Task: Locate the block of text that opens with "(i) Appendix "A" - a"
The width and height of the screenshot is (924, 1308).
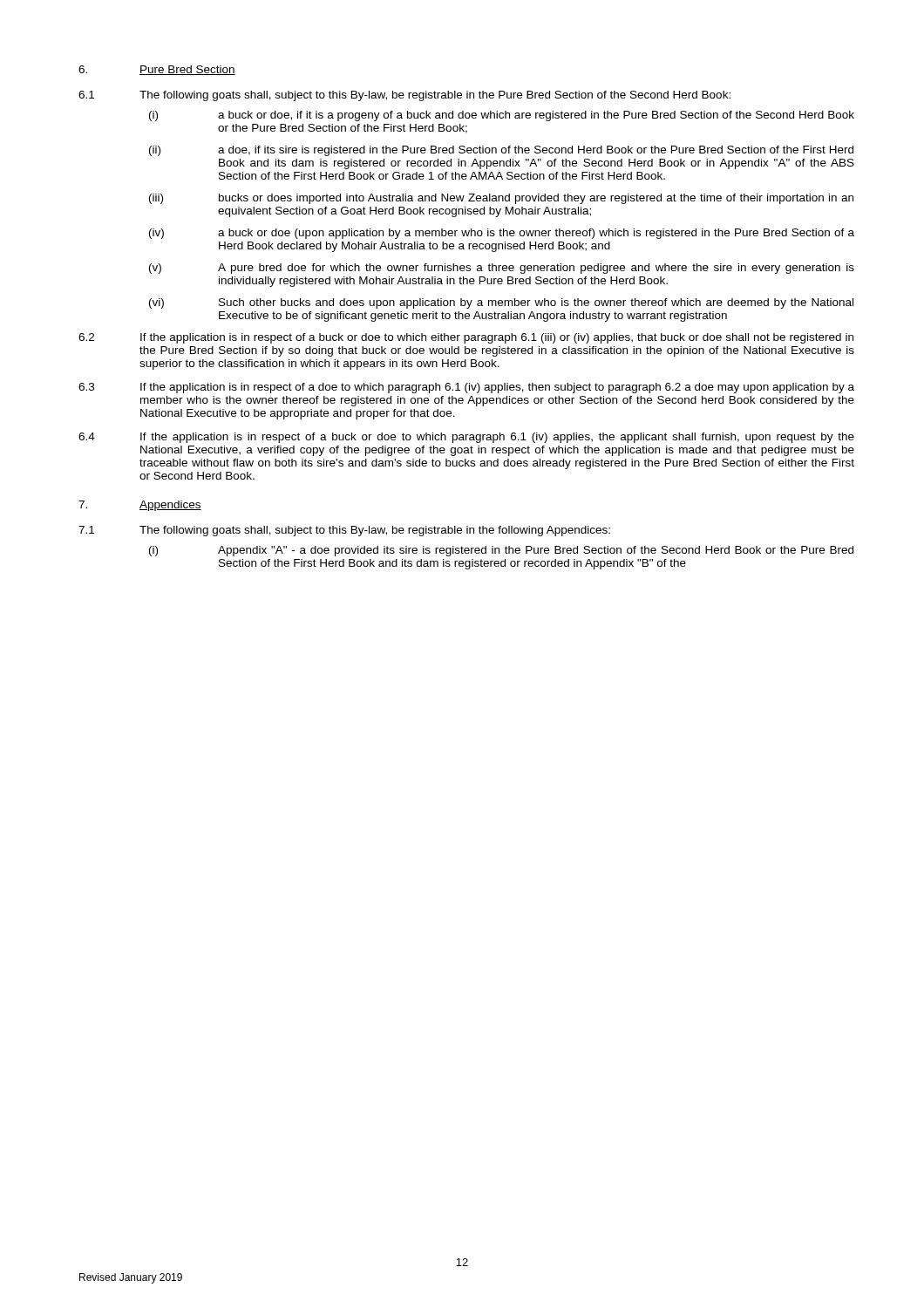Action: click(497, 556)
